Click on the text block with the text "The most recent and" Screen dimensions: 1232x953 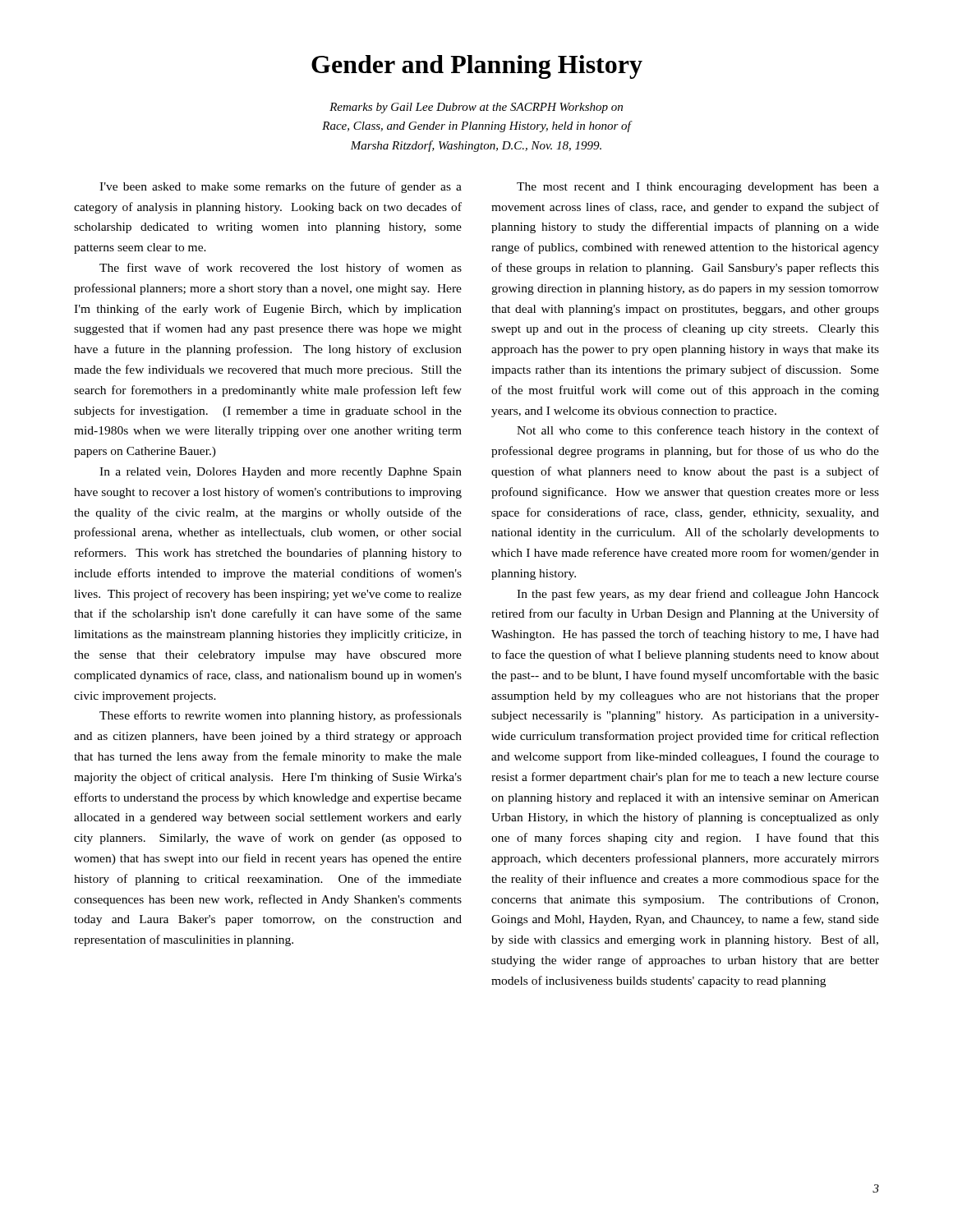click(x=685, y=584)
